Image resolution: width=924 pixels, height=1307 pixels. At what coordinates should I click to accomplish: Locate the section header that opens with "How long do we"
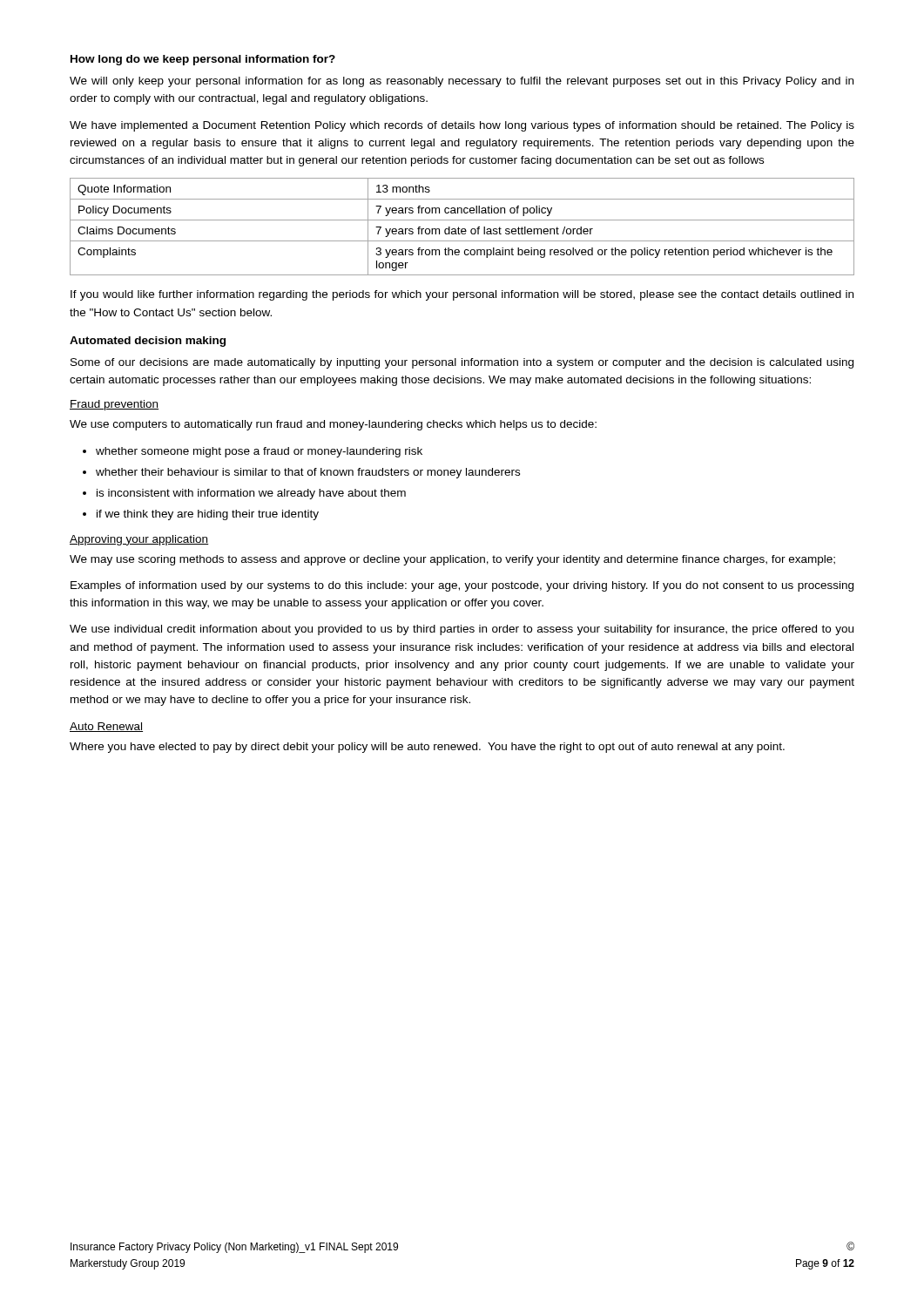[x=203, y=59]
